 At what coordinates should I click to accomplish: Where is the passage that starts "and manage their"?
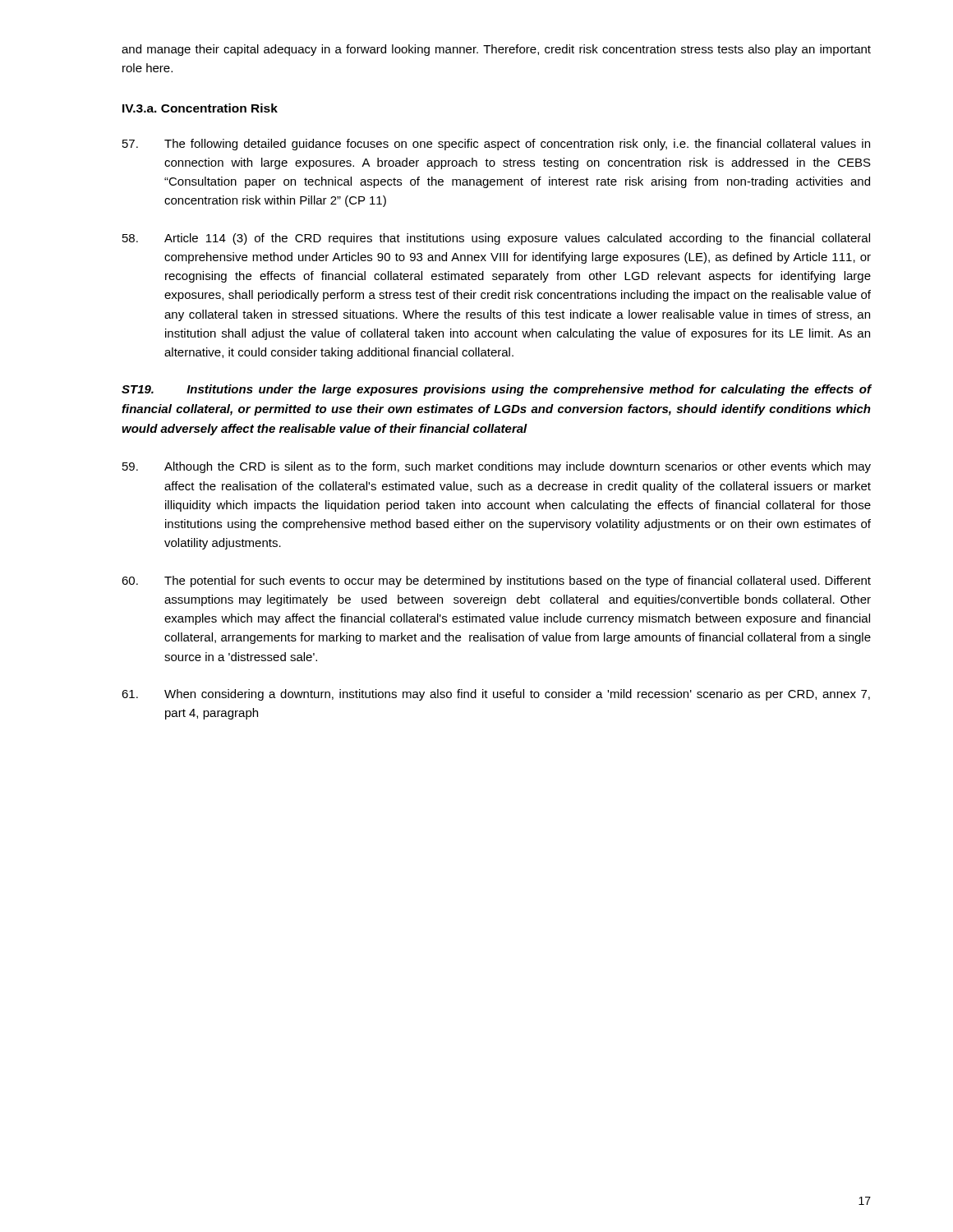pos(496,58)
